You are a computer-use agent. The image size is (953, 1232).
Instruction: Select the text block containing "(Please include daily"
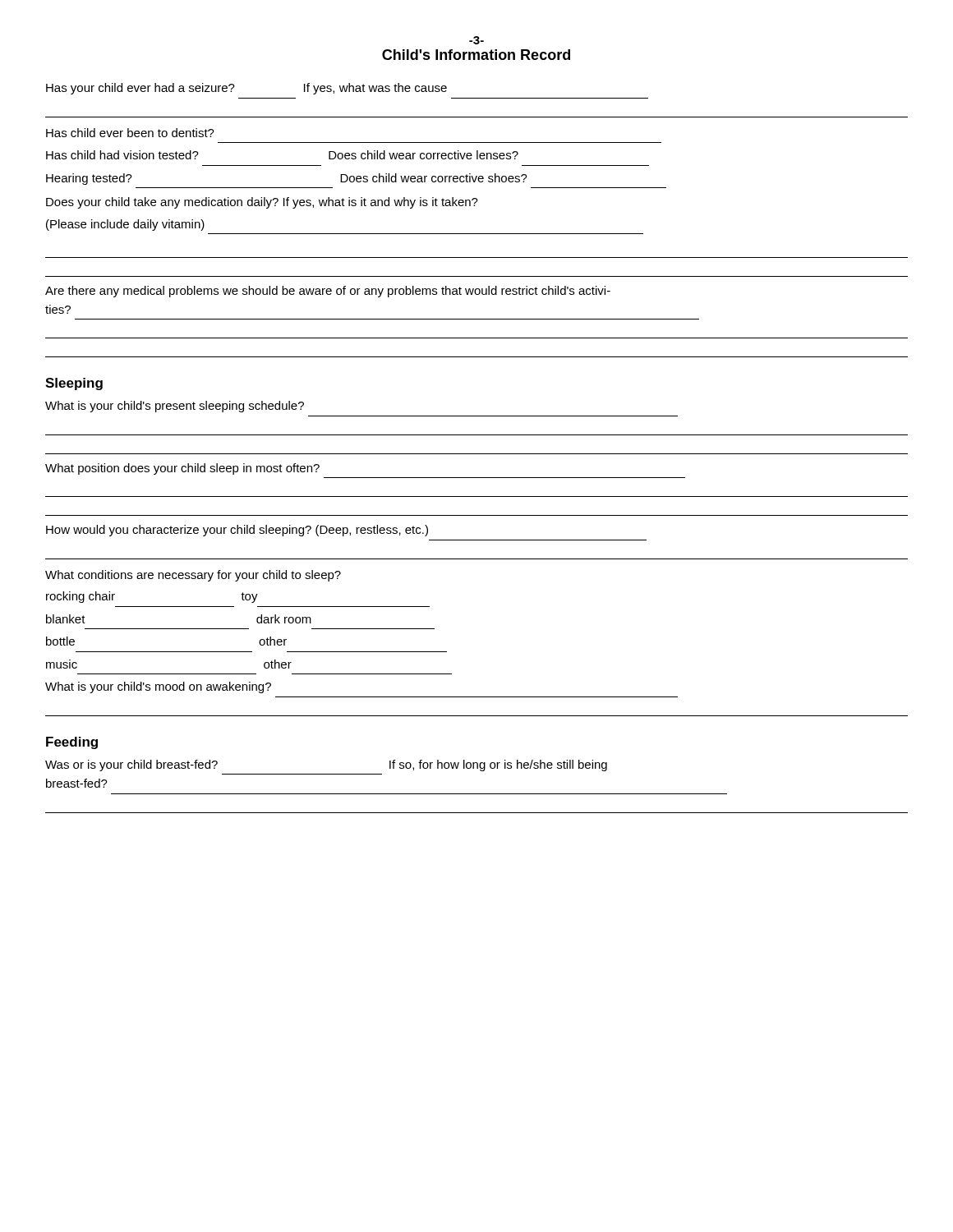point(344,224)
